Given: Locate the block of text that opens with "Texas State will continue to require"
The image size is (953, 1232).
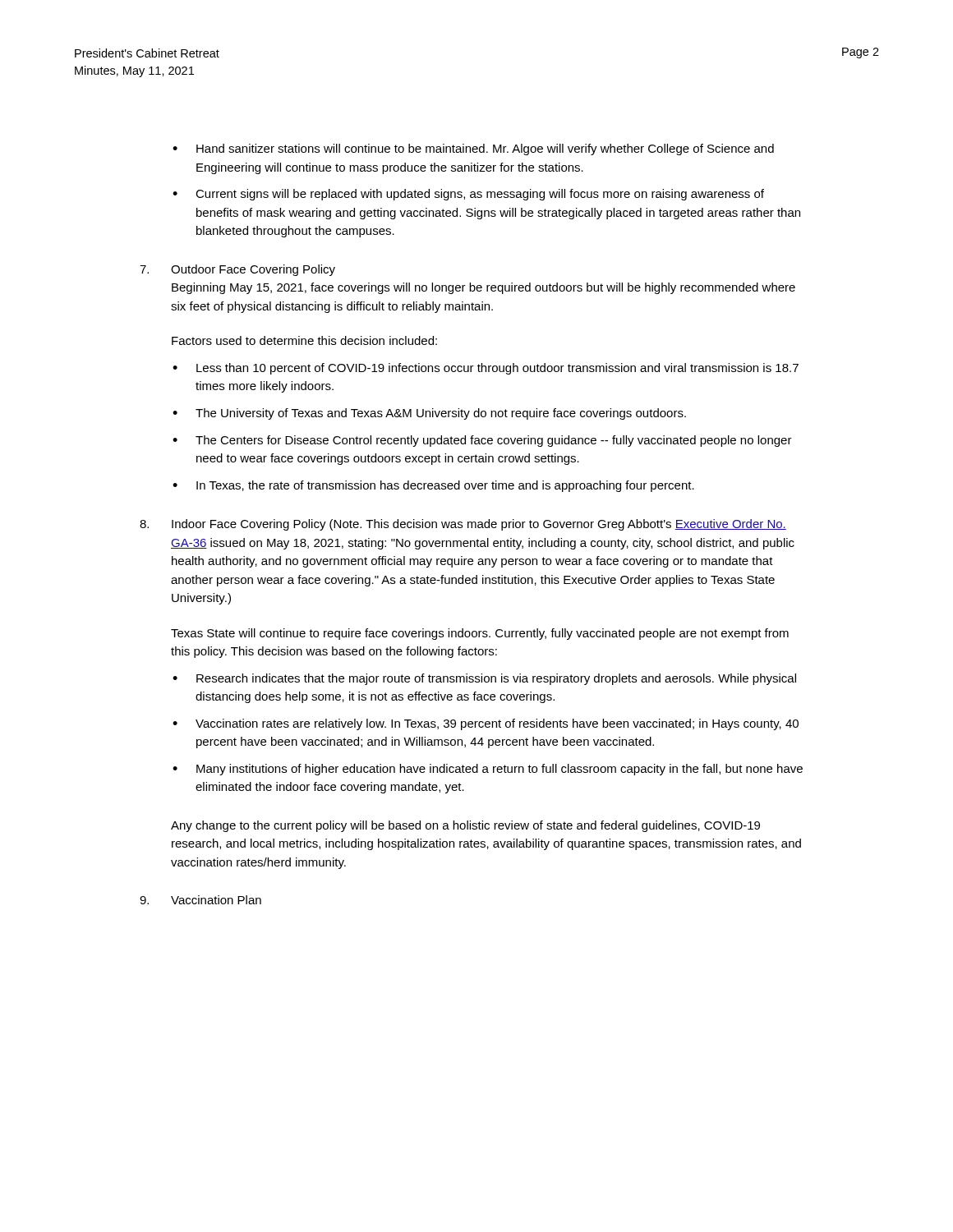Looking at the screenshot, I should click(480, 642).
